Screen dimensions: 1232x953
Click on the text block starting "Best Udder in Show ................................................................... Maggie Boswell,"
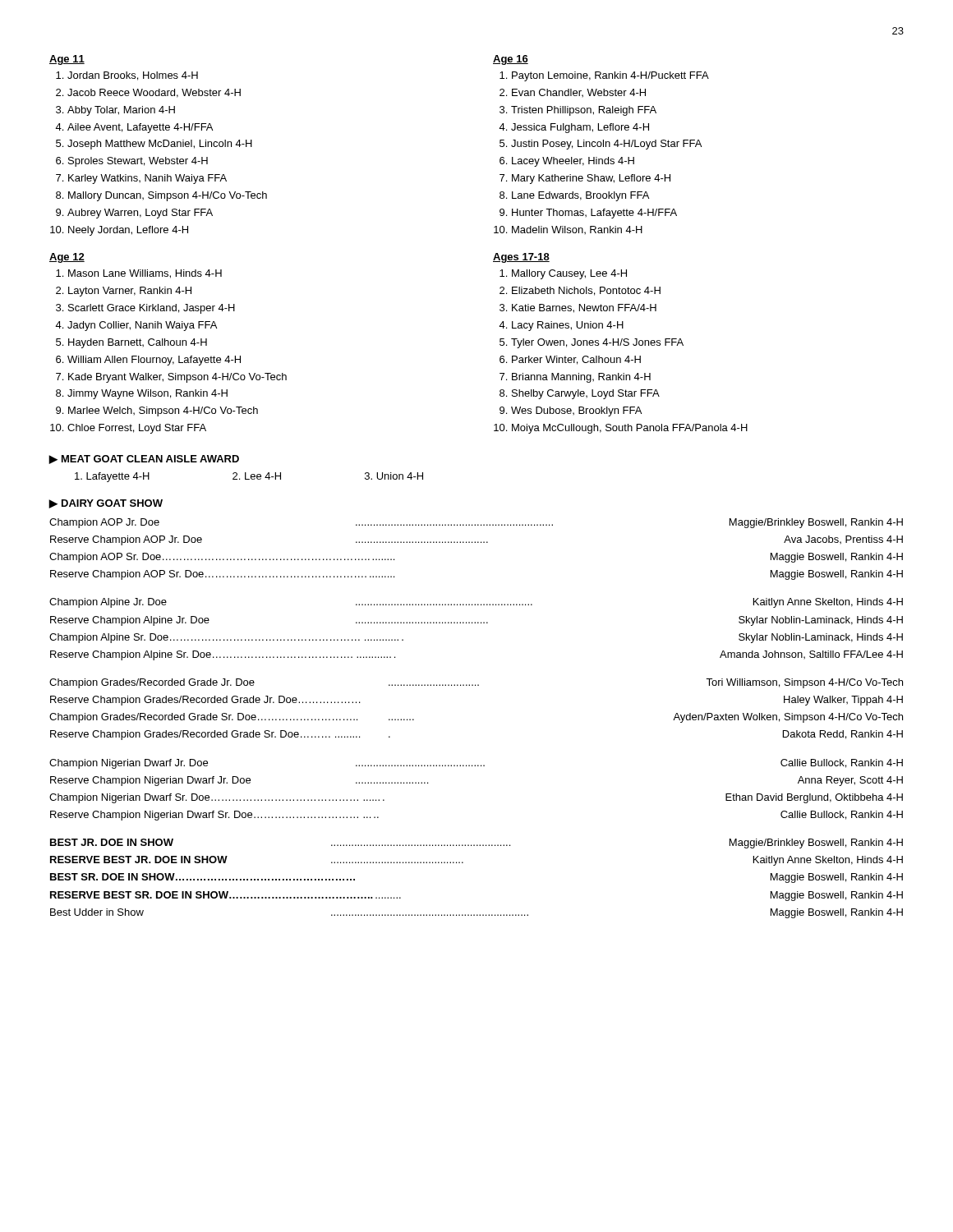[476, 912]
